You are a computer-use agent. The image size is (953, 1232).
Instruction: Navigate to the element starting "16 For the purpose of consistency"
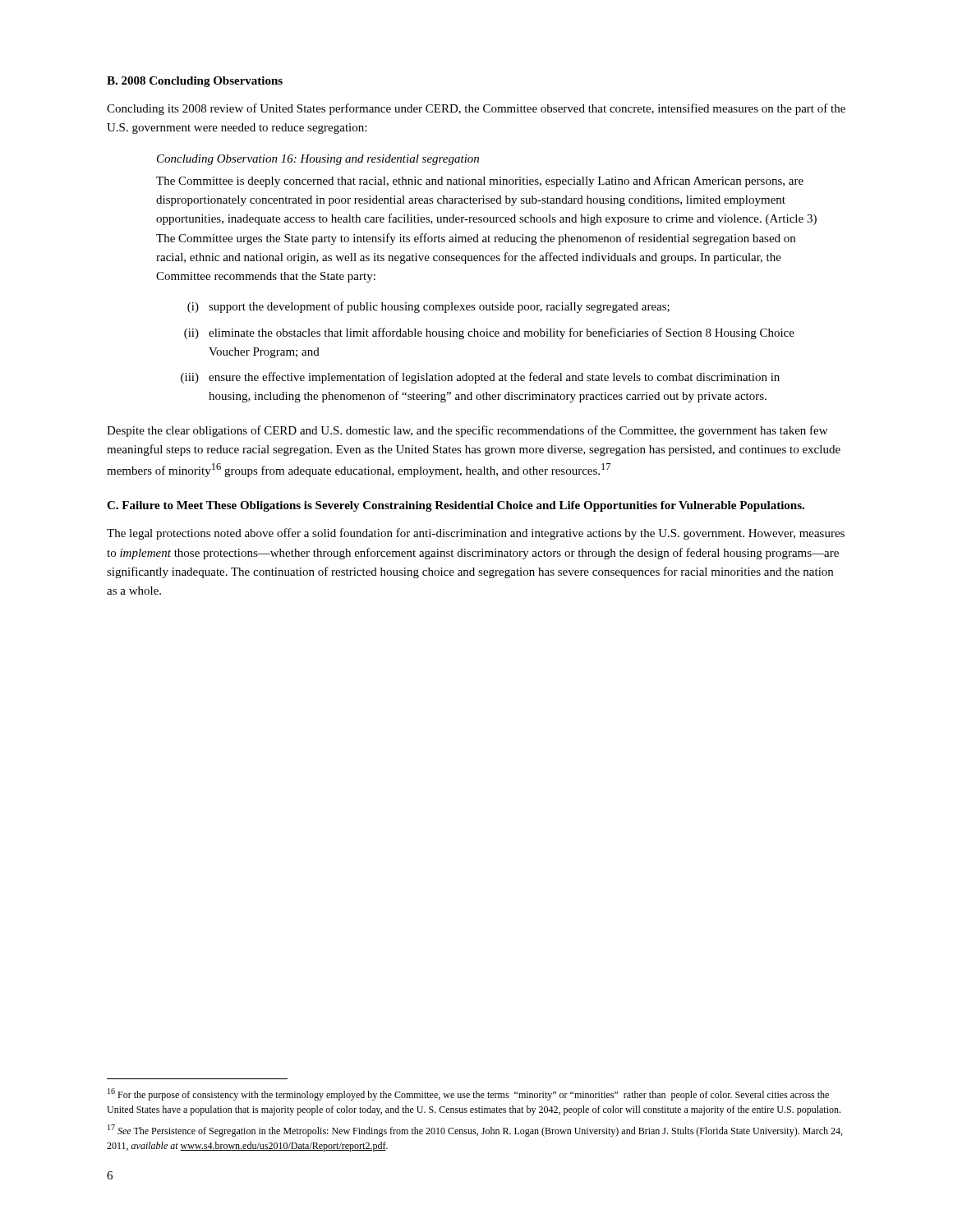(474, 1101)
